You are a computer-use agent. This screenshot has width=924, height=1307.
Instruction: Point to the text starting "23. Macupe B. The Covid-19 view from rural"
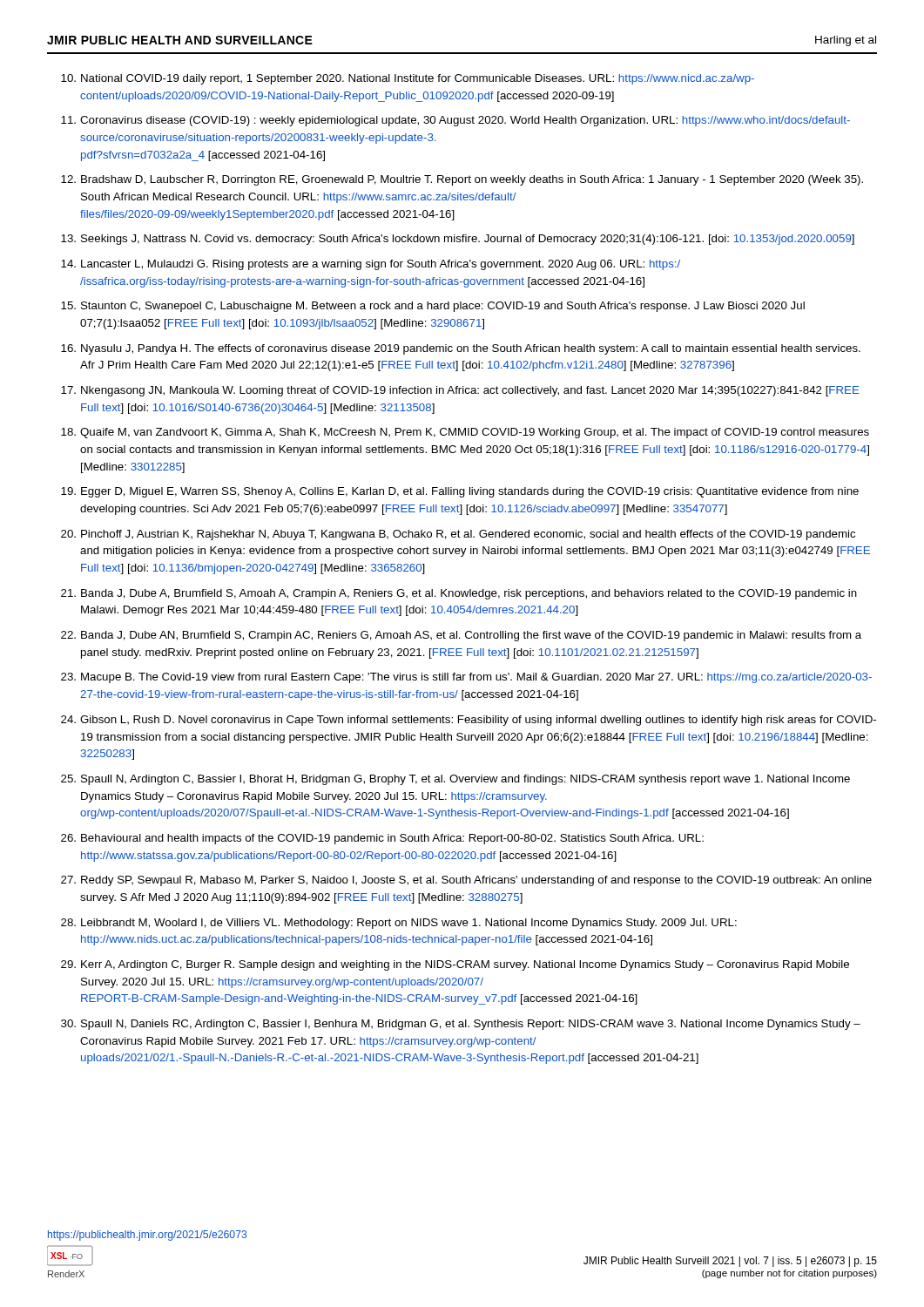(462, 686)
